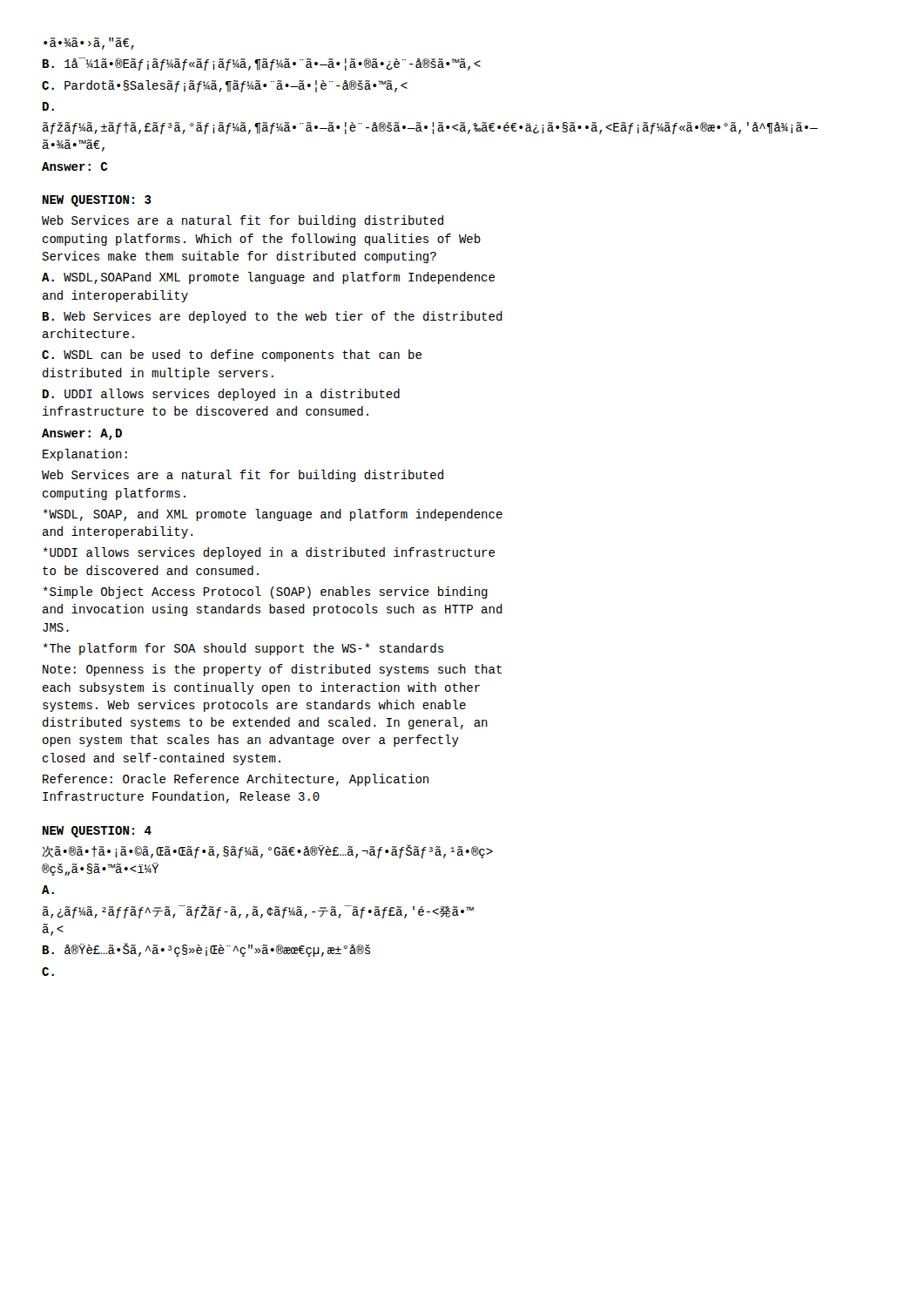Find the region starting "A. WSDL,SOAPand XML promote"

pos(269,287)
